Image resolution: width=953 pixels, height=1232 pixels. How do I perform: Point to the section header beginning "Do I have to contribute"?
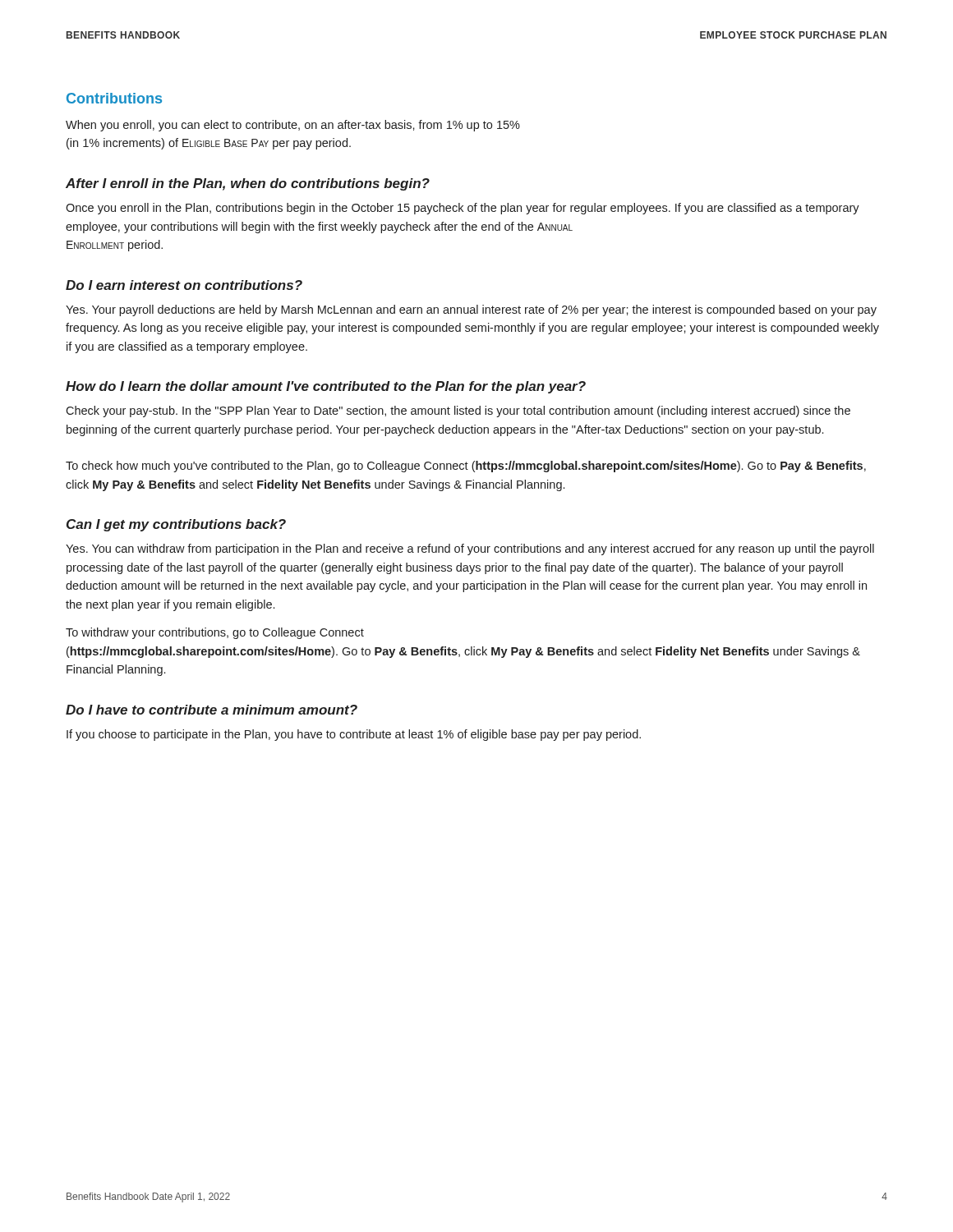pos(212,710)
